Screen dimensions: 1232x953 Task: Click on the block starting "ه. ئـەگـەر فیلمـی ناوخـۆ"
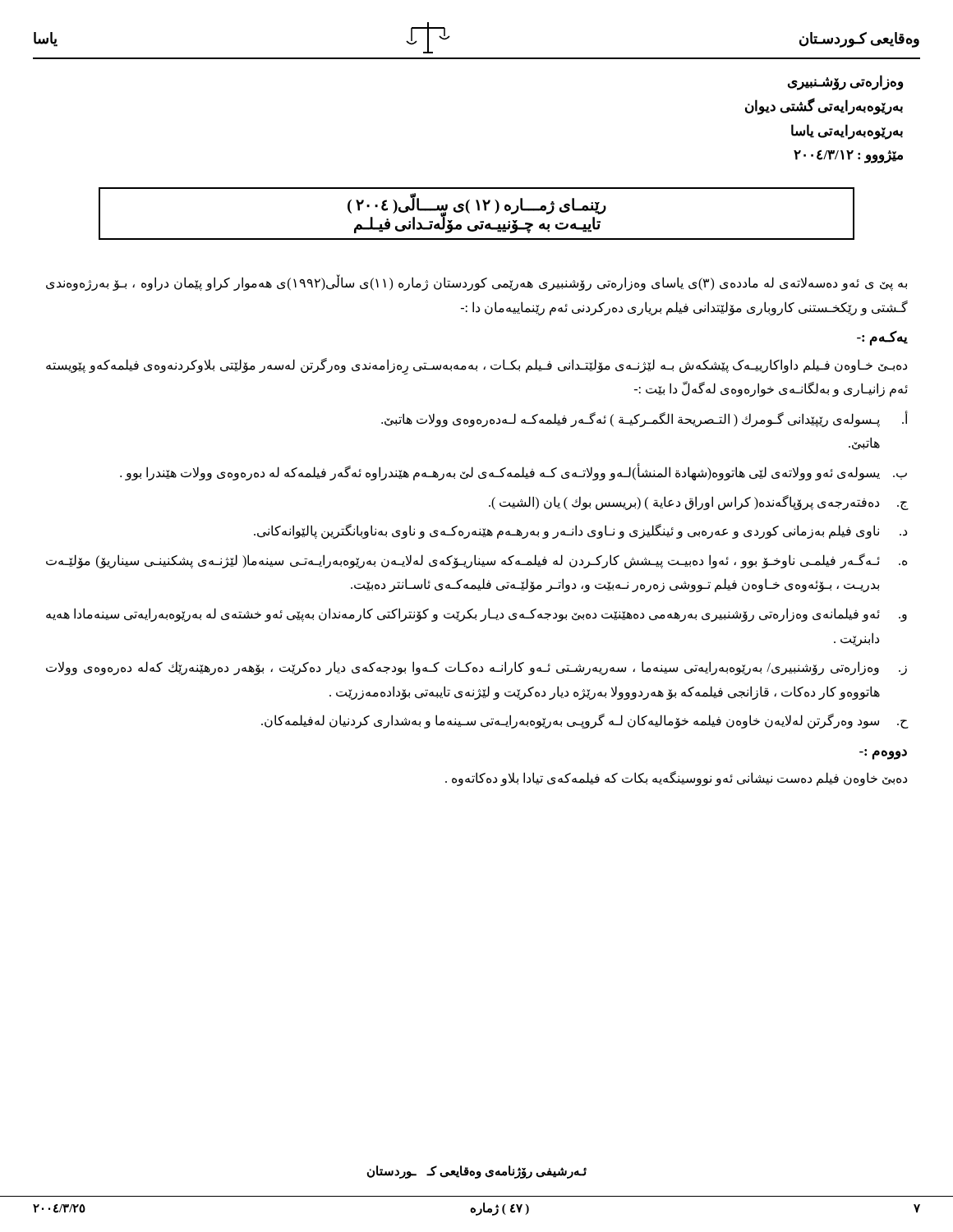tap(476, 573)
